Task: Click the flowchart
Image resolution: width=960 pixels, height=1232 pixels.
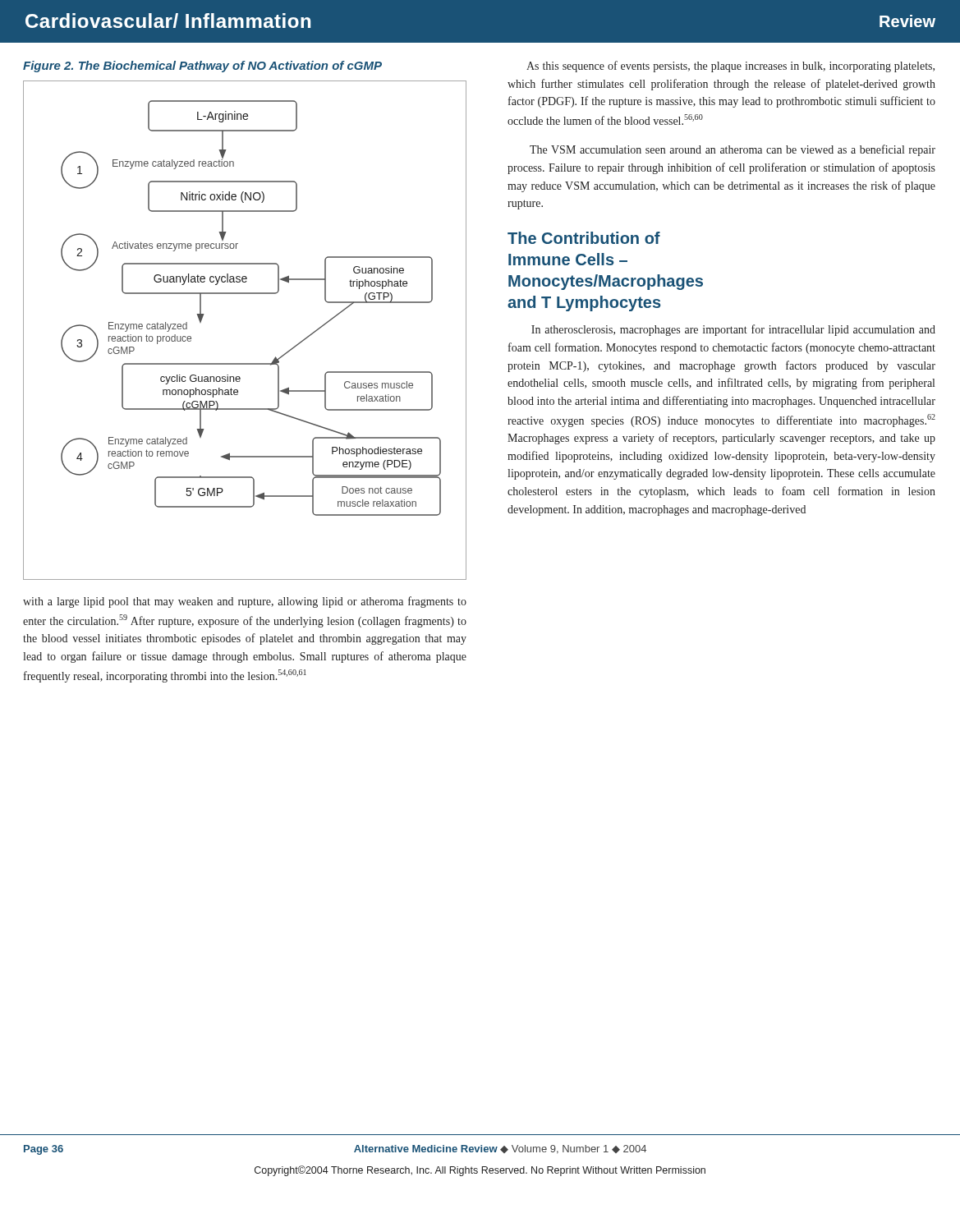Action: [x=245, y=330]
